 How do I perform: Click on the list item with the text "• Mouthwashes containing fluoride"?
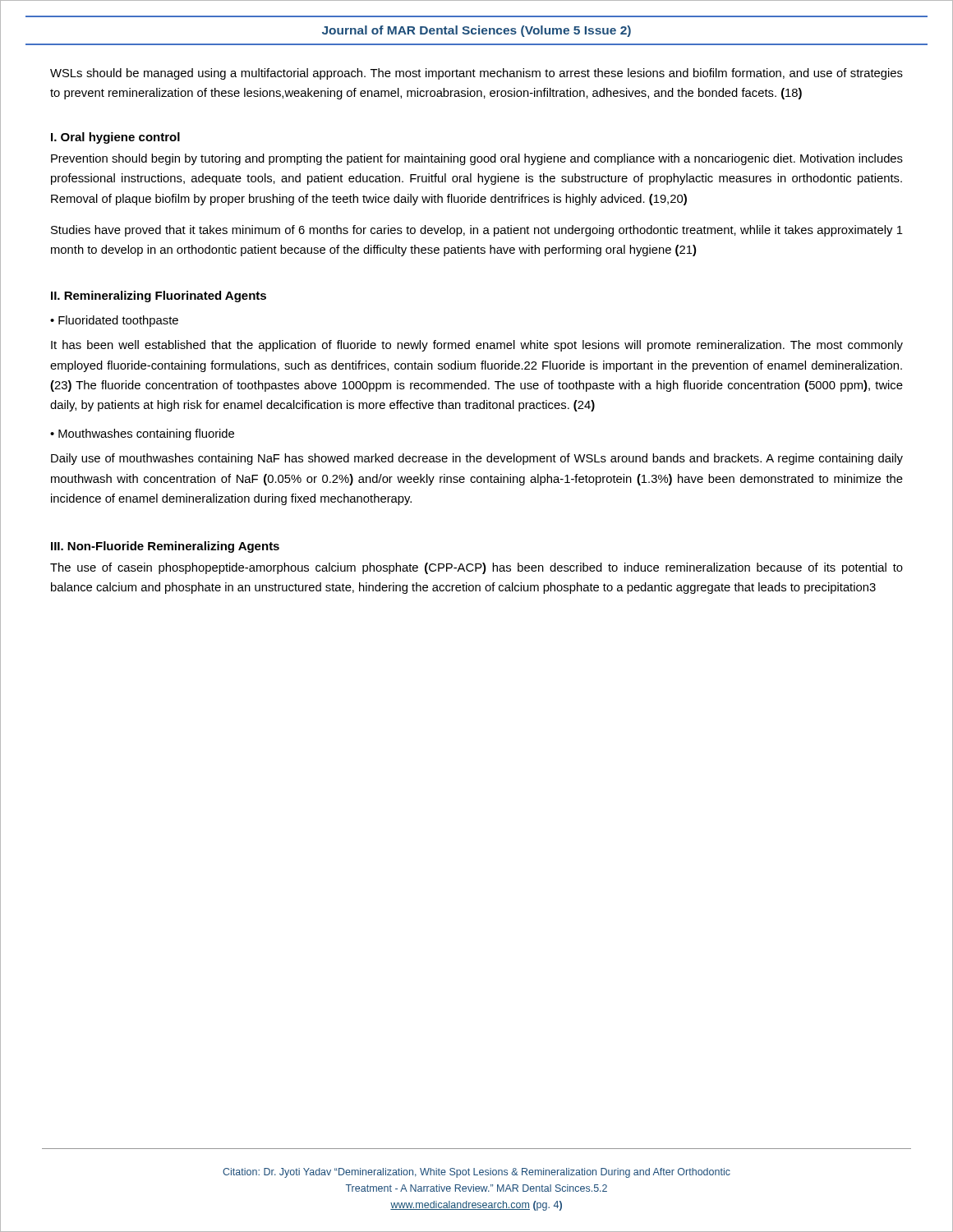coord(142,434)
